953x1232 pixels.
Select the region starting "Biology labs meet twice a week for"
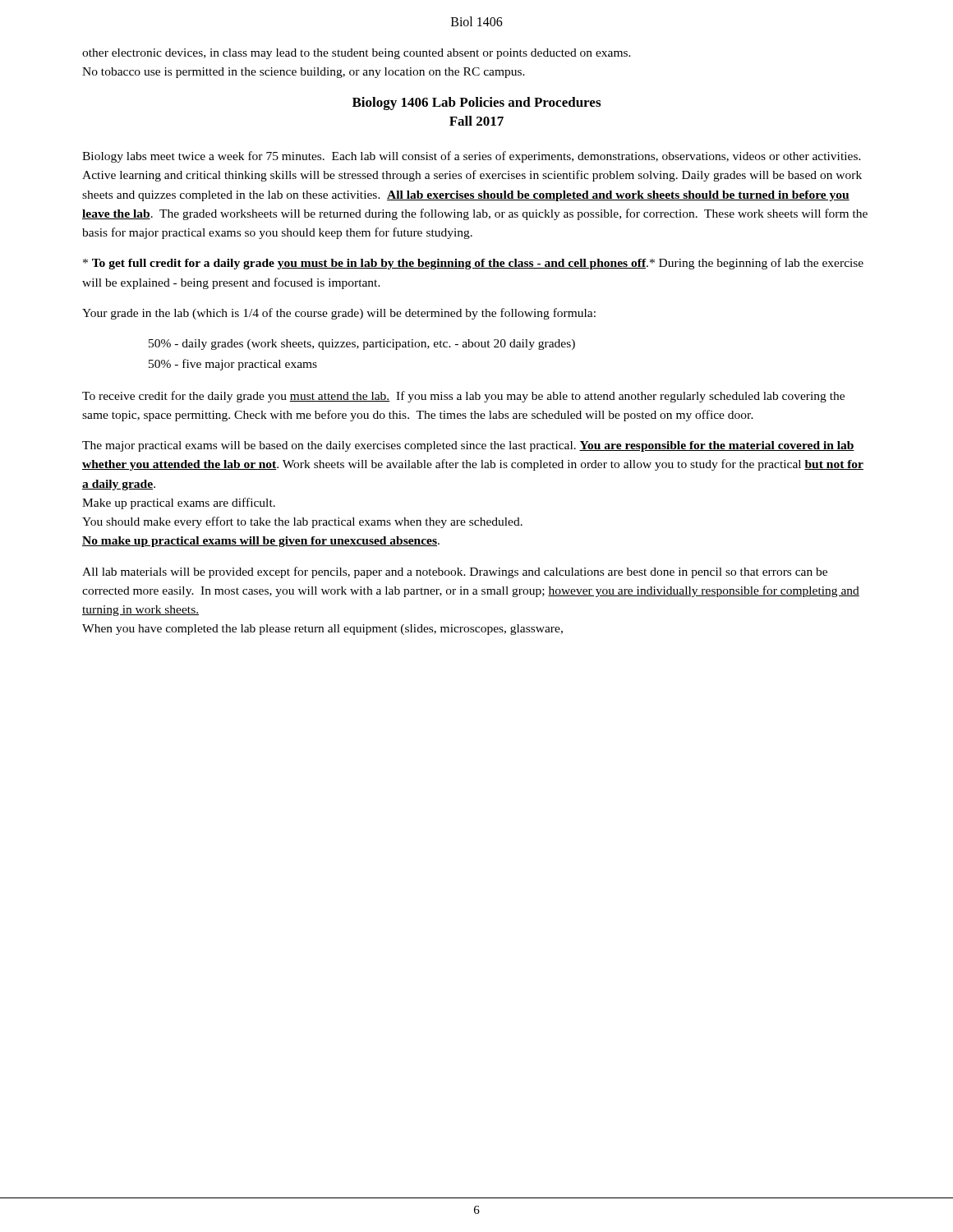(x=475, y=194)
